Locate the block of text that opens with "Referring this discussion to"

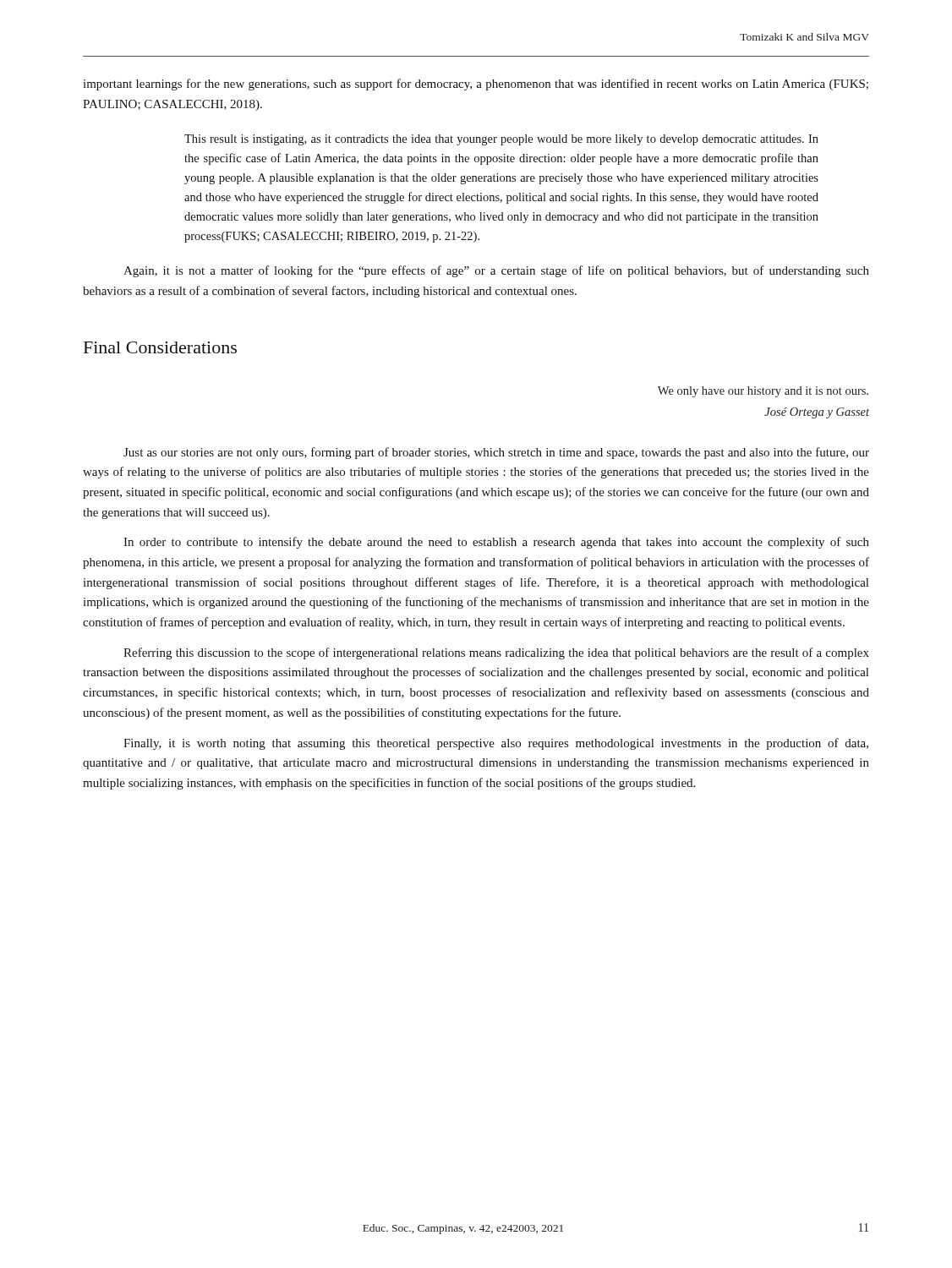pyautogui.click(x=476, y=682)
